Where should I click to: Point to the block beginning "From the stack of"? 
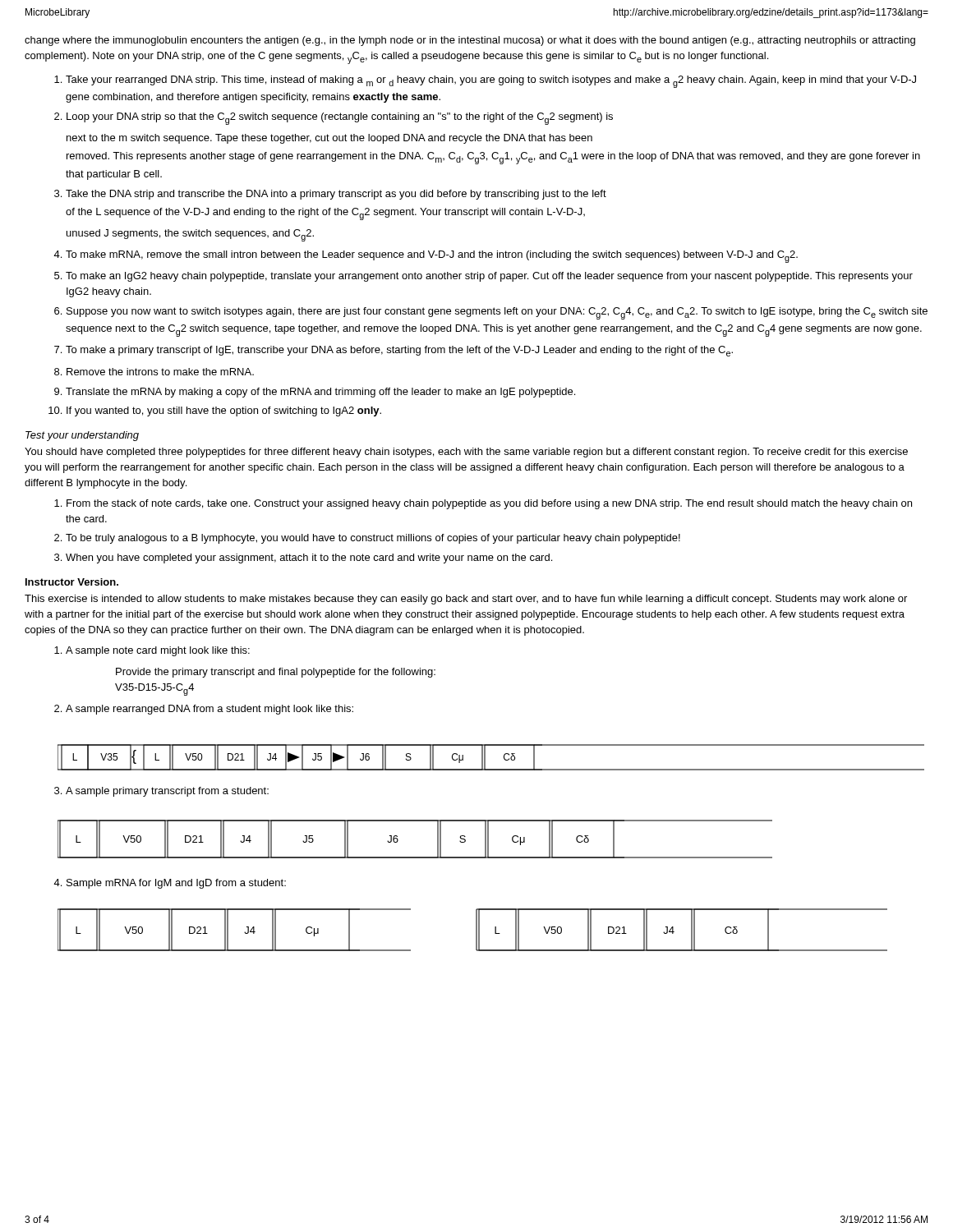click(489, 511)
